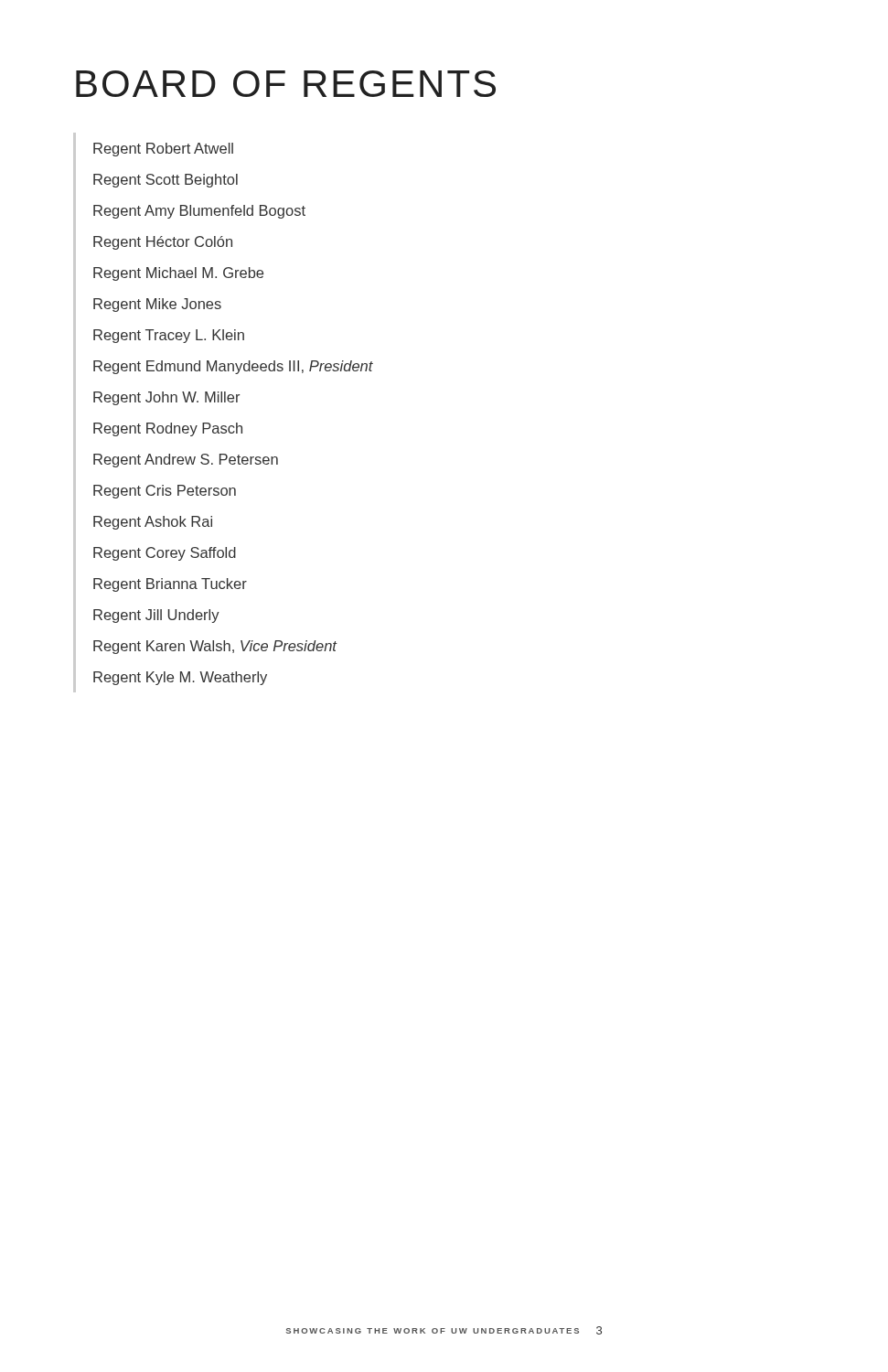Image resolution: width=888 pixels, height=1372 pixels.
Task: Locate the text block starting "Regent Karen Walsh,"
Action: pos(205,646)
